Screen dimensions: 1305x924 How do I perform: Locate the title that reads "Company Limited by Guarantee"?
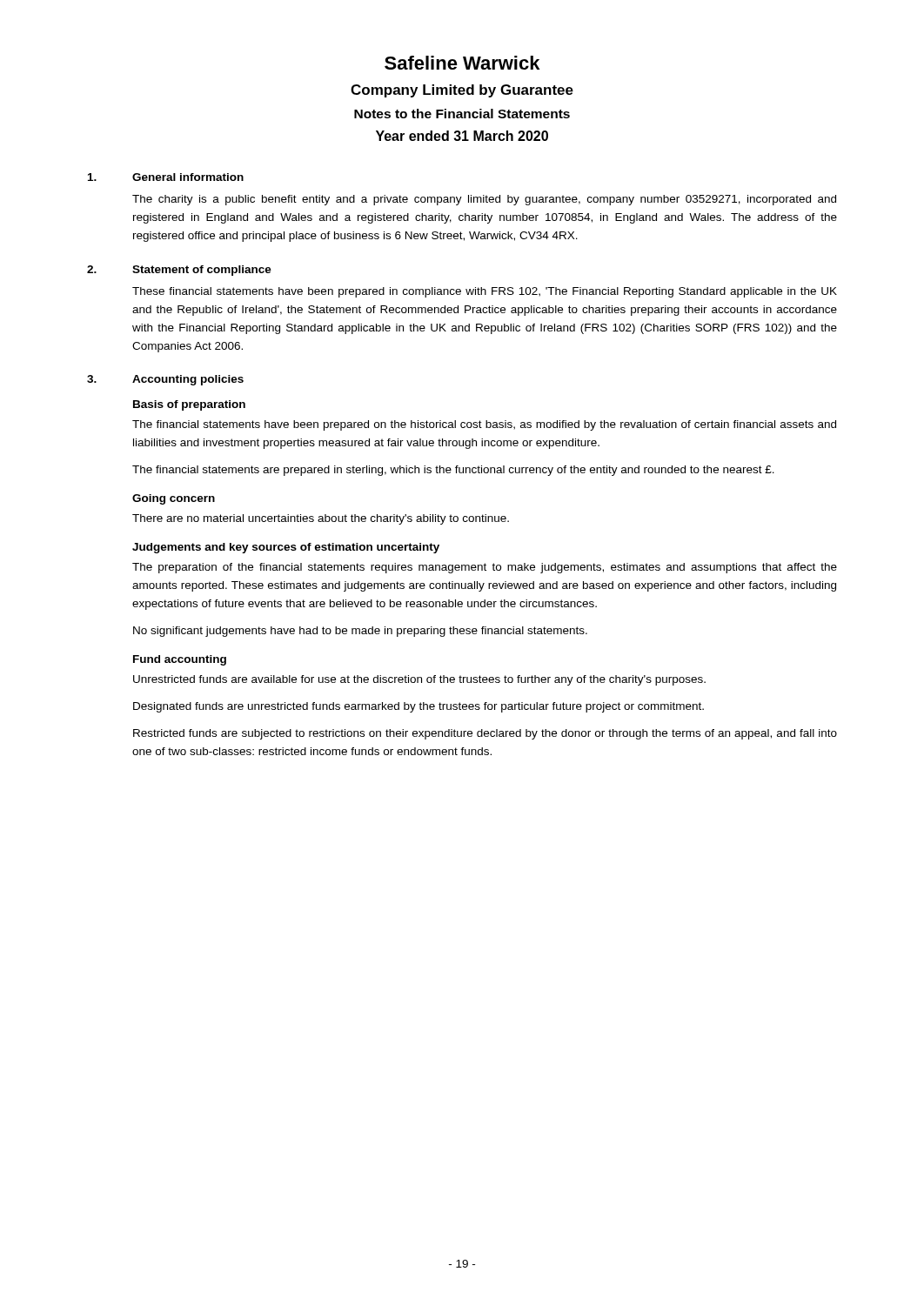[462, 90]
